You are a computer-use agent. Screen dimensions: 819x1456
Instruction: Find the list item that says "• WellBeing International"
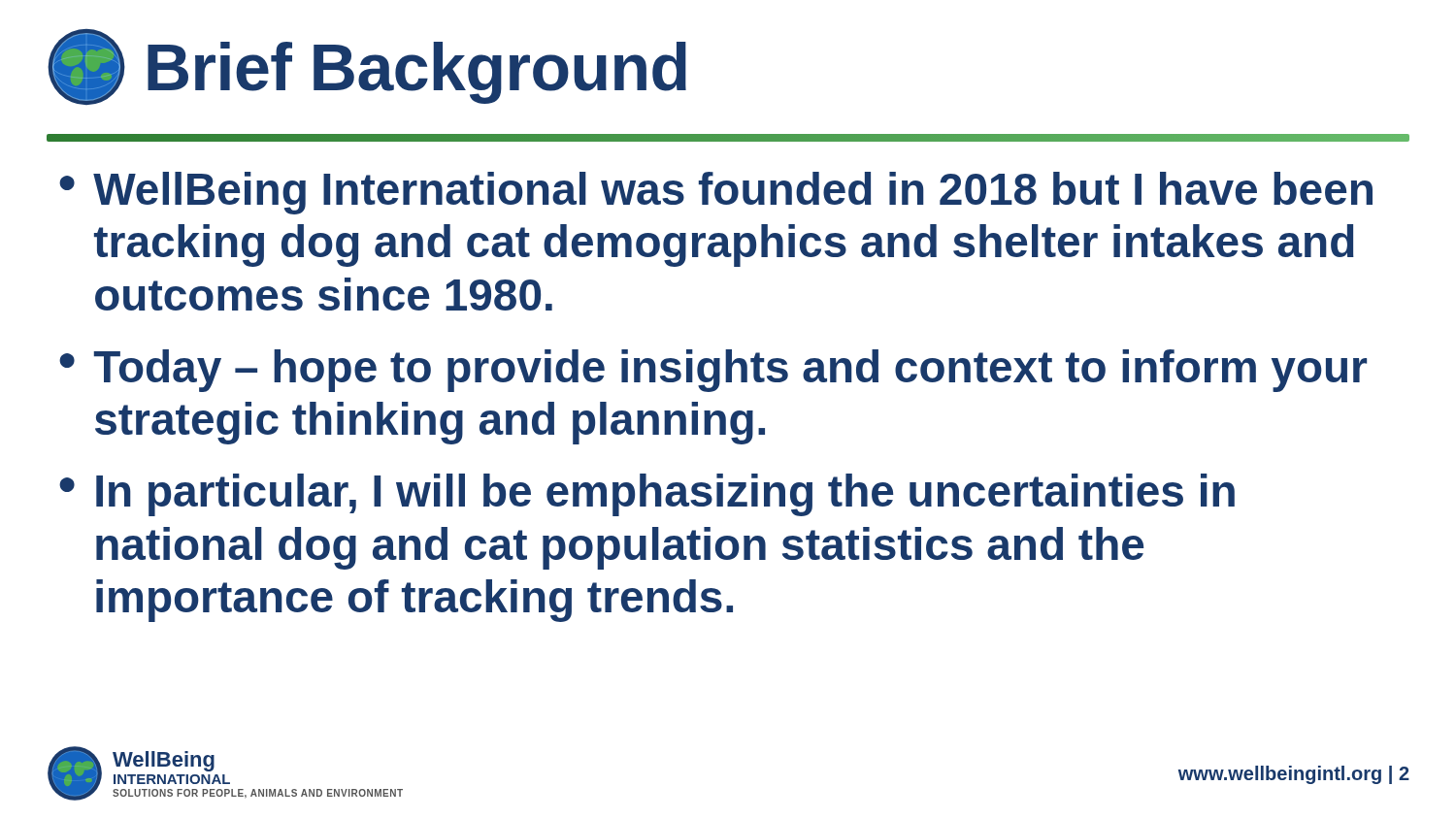tap(728, 242)
